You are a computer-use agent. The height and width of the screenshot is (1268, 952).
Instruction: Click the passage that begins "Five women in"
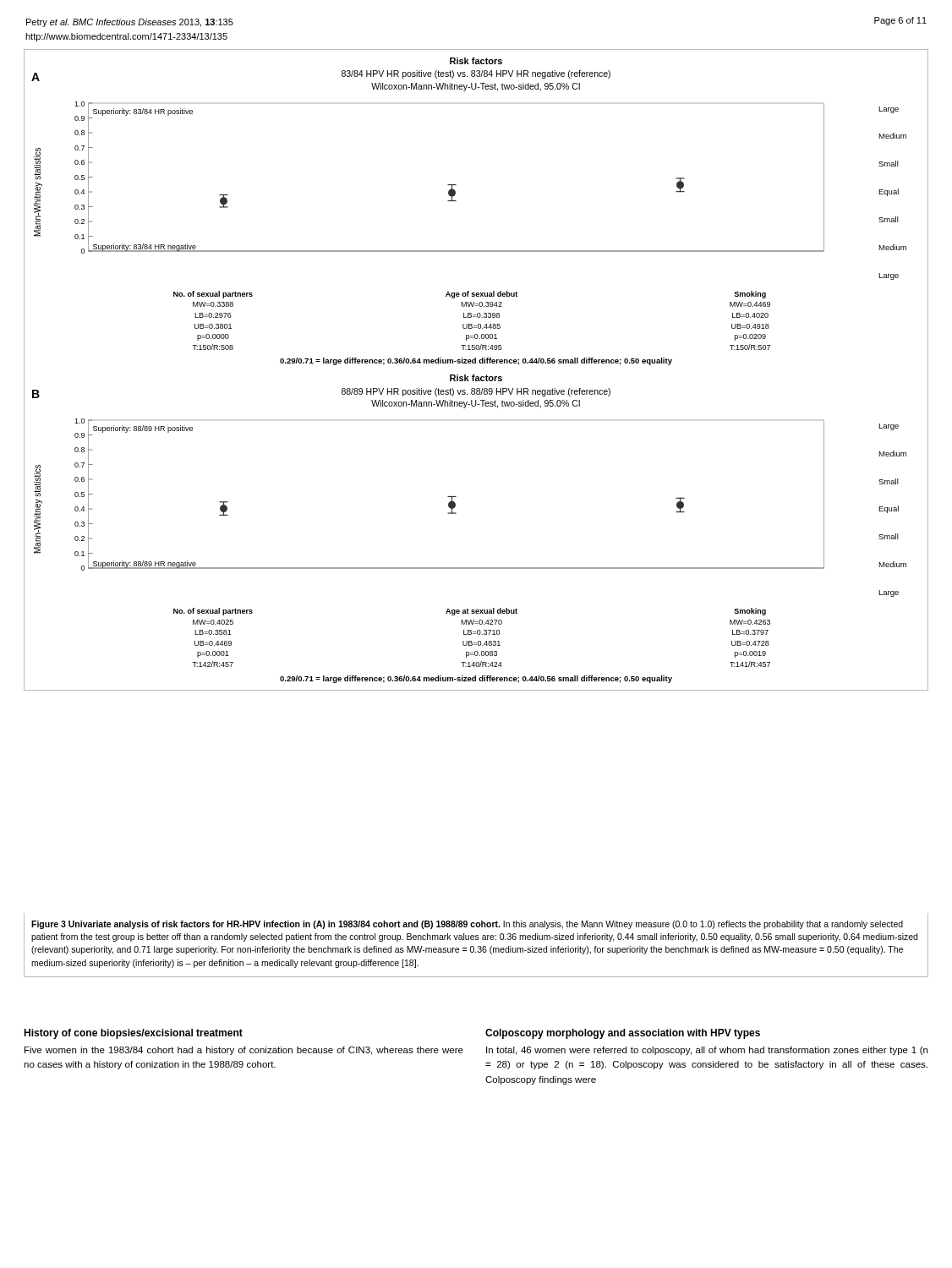pos(244,1057)
